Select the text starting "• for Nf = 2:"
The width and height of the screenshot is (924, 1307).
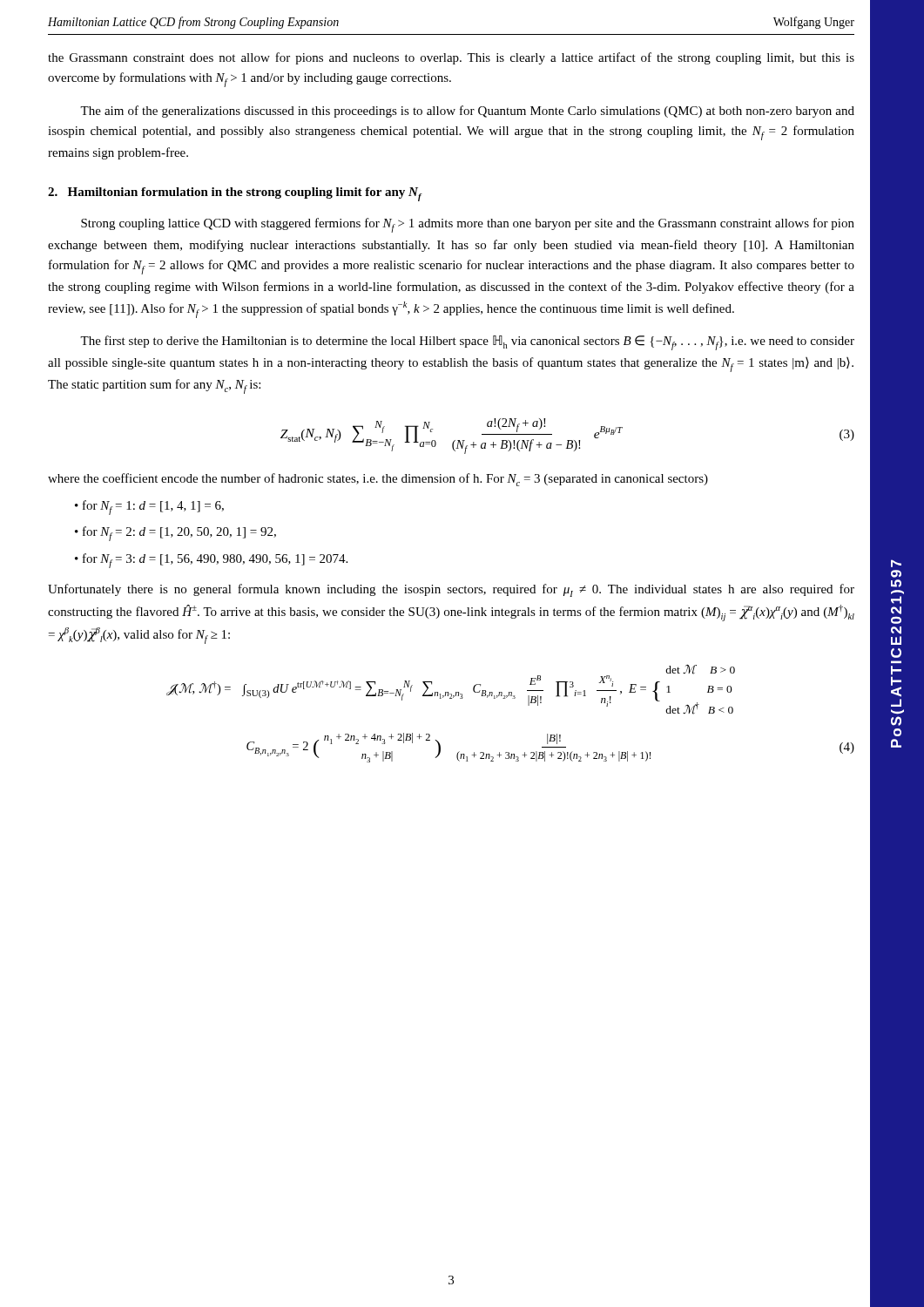pos(175,533)
